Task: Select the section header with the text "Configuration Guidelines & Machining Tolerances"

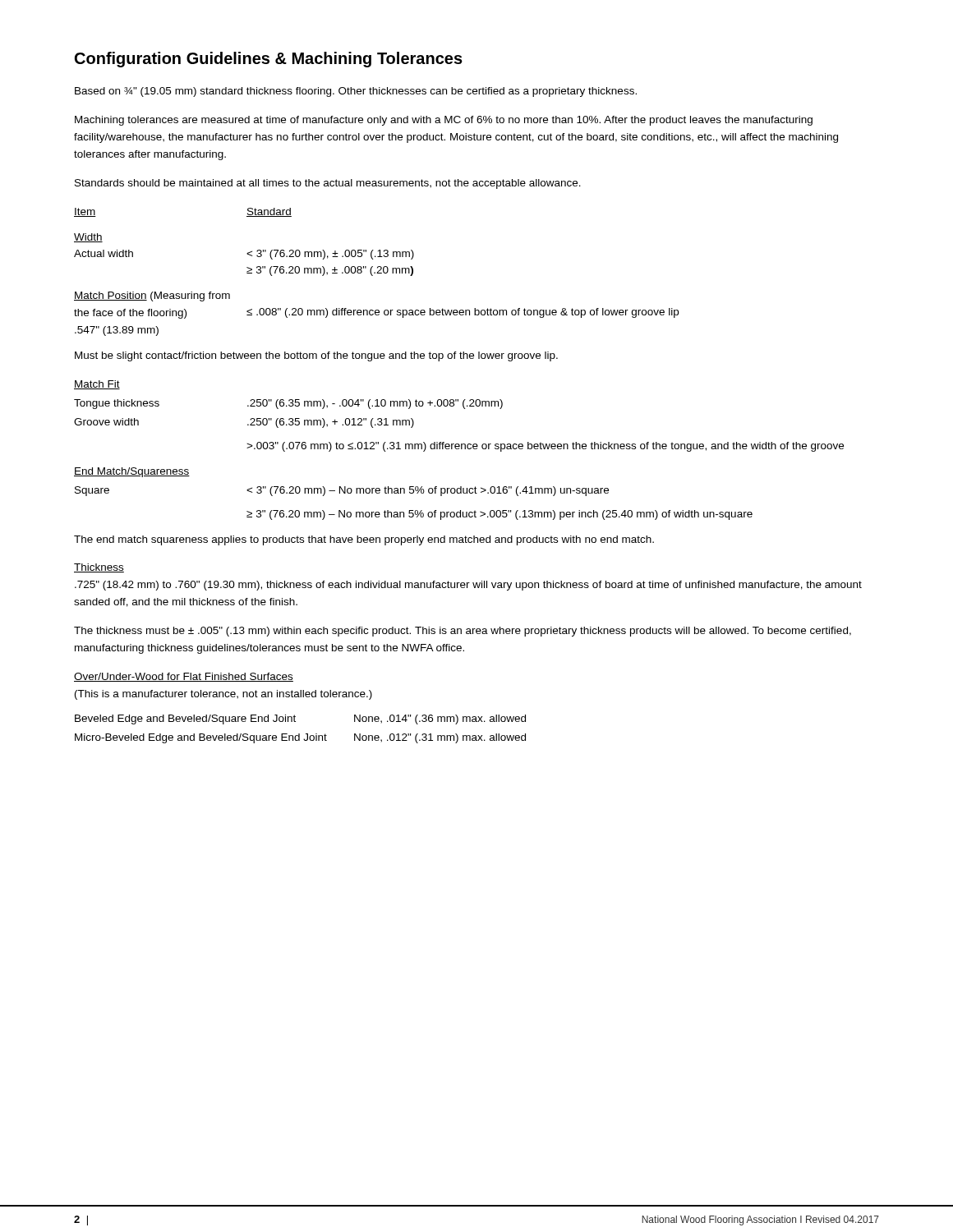Action: (x=268, y=58)
